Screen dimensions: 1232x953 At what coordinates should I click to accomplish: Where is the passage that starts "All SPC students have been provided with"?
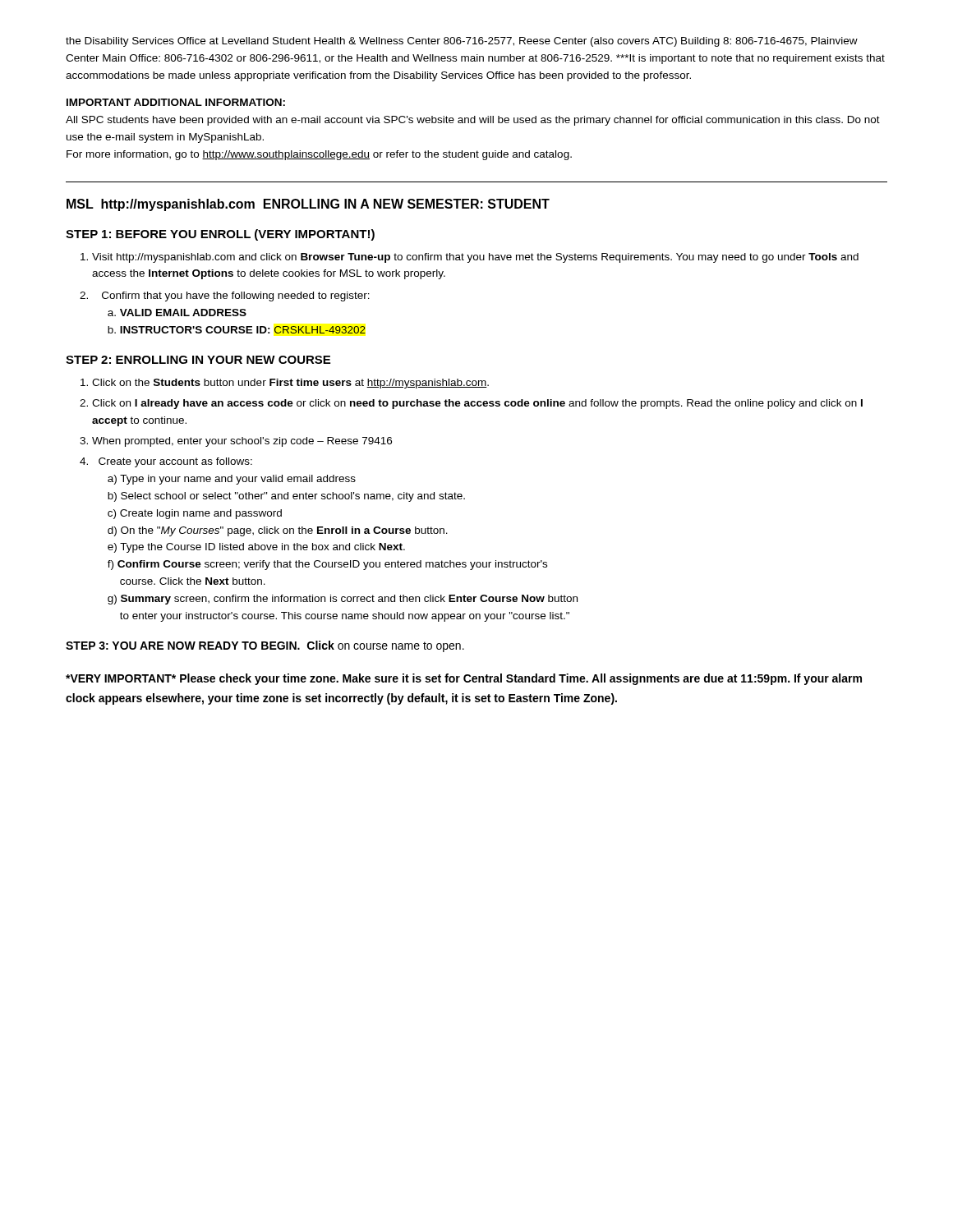pos(473,121)
